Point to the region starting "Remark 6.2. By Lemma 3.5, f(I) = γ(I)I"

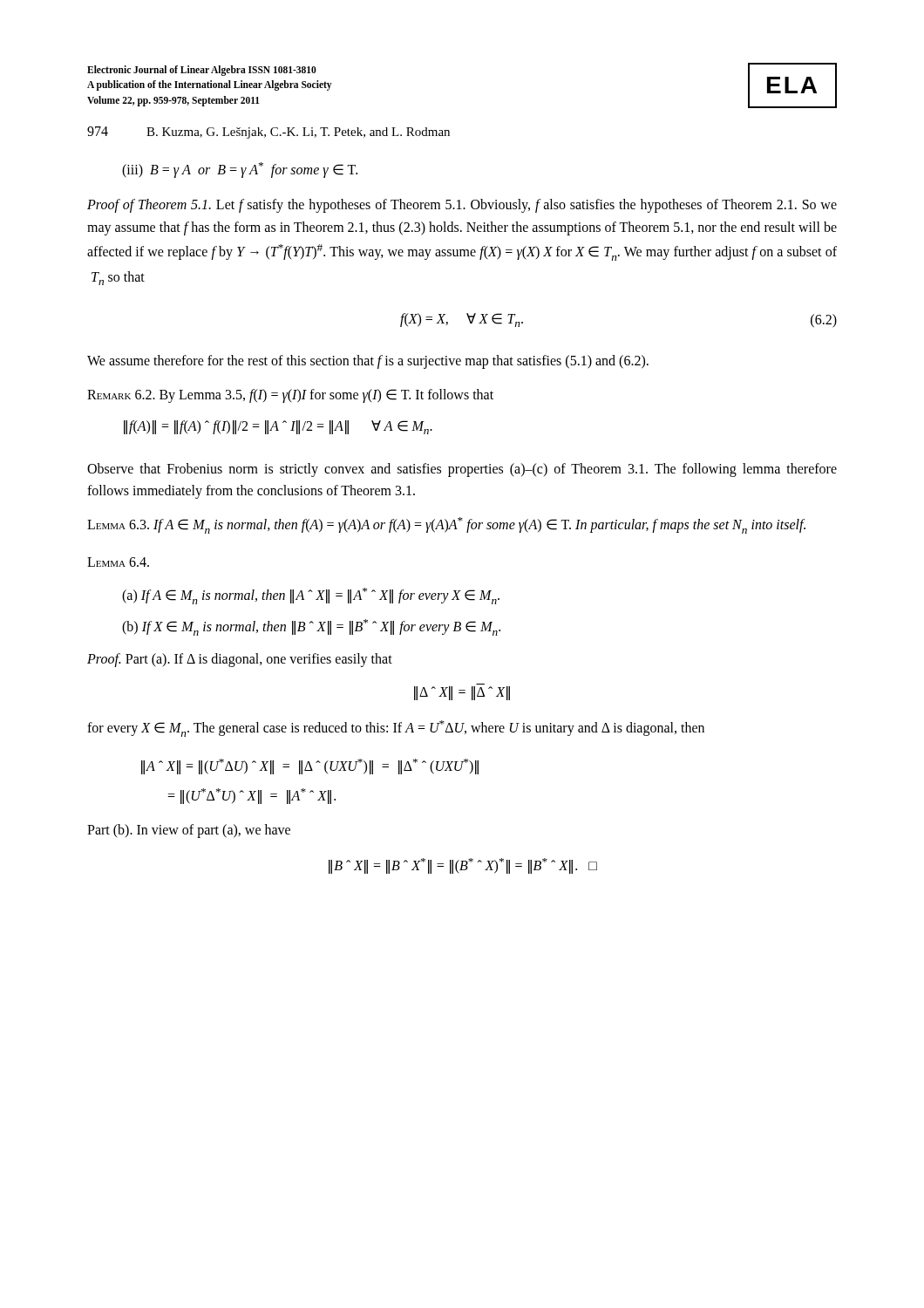[x=290, y=395]
